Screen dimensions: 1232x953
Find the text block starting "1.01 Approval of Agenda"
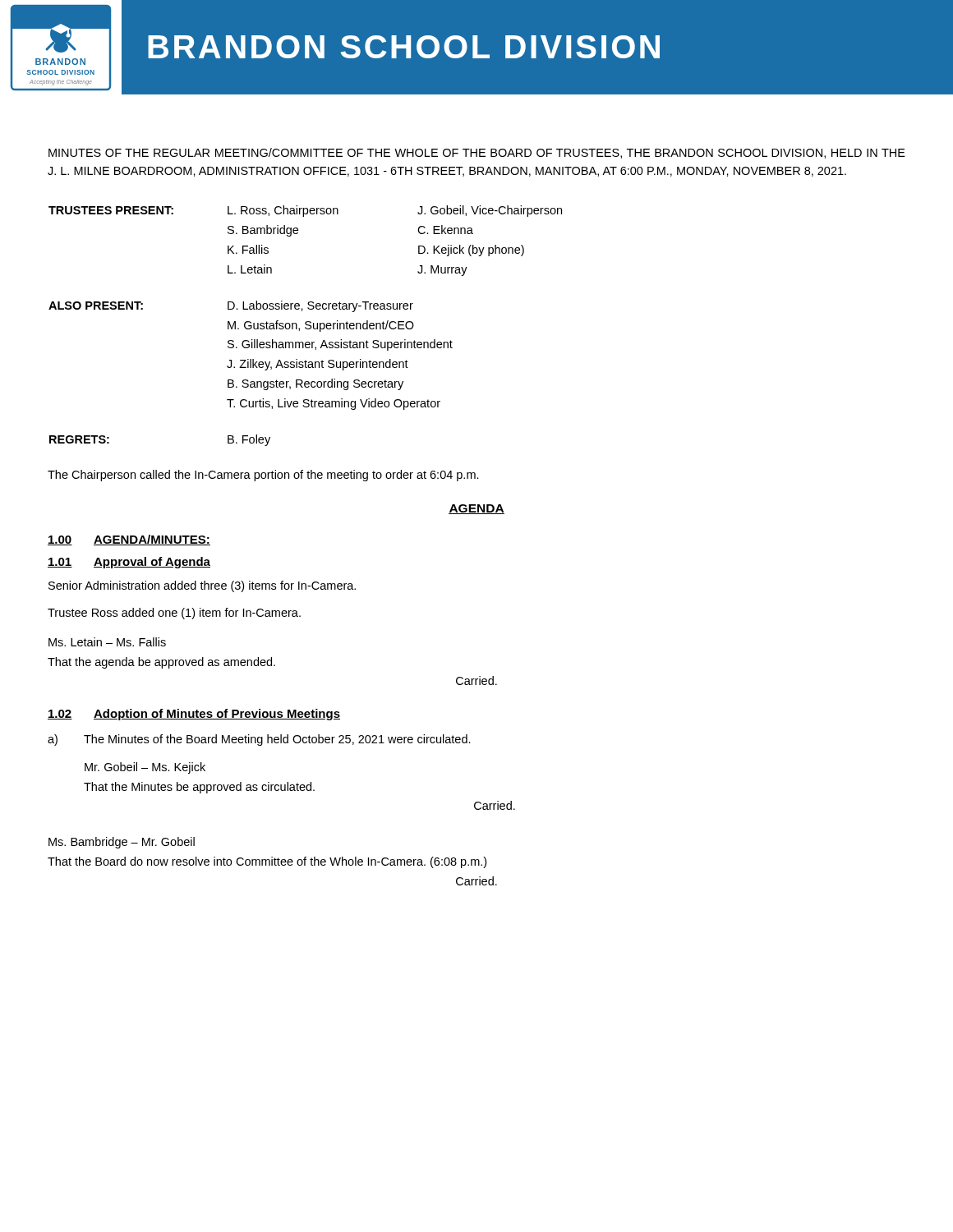pos(129,562)
